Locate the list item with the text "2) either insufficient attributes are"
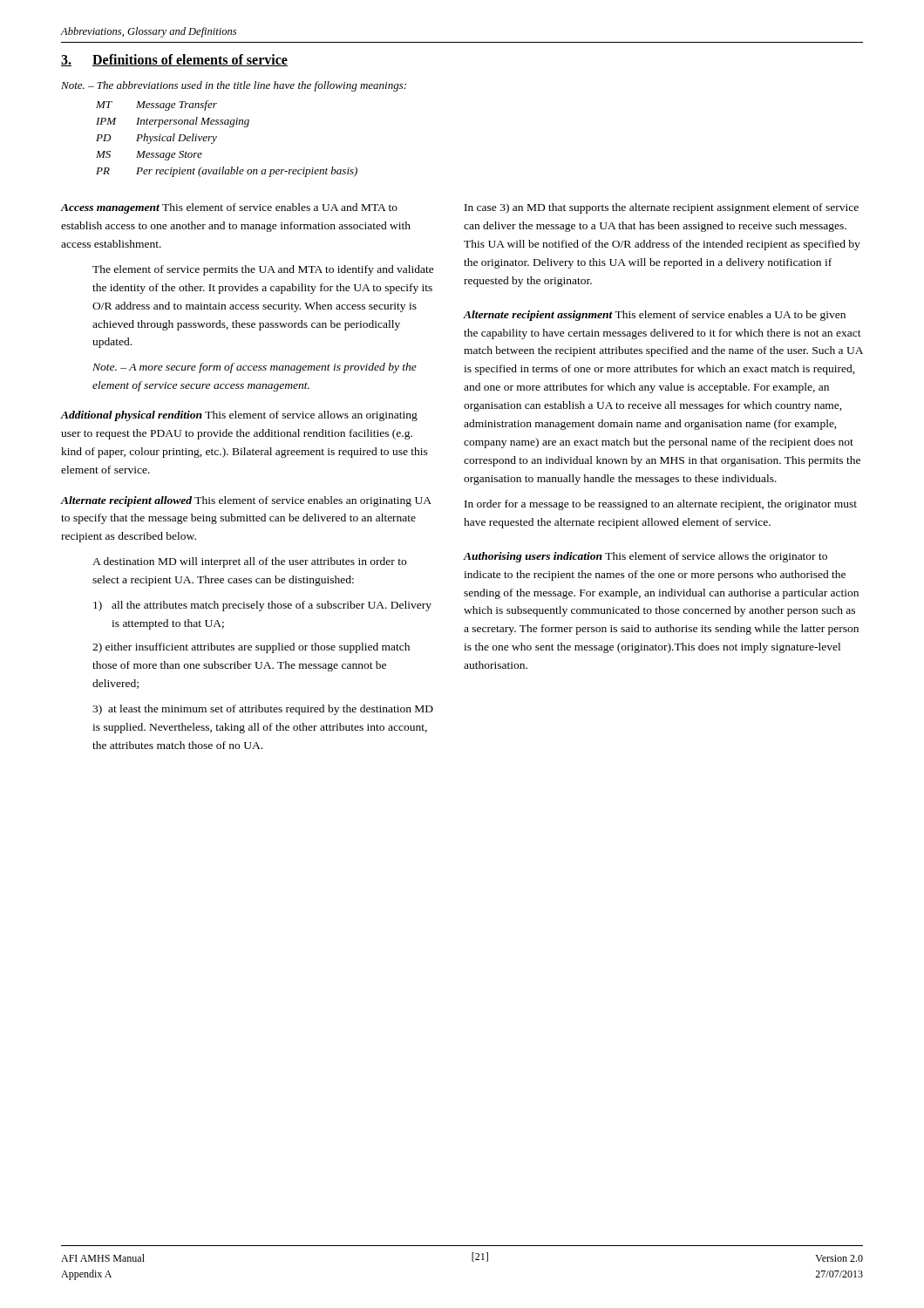 click(251, 665)
